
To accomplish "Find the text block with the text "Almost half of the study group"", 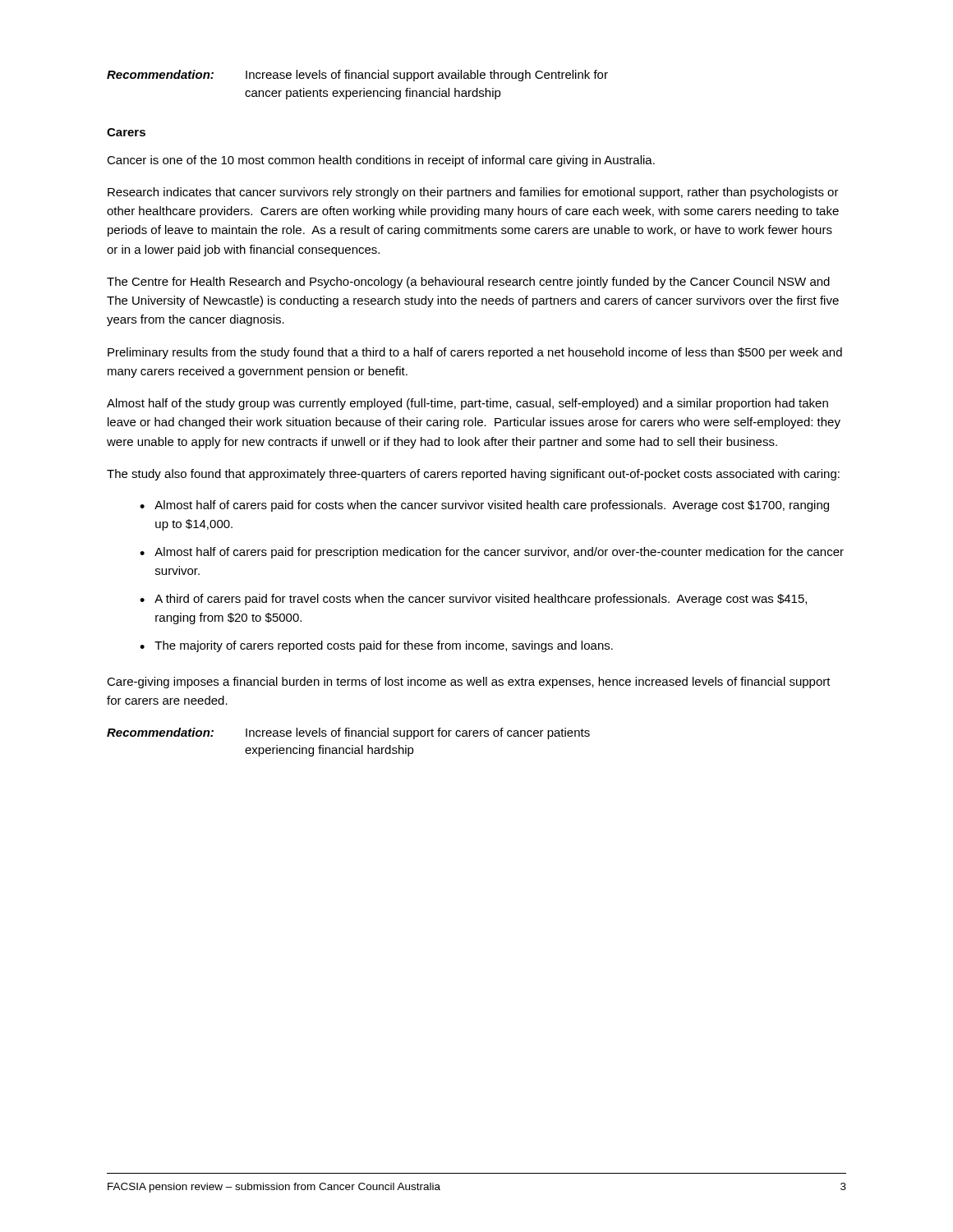I will point(474,422).
